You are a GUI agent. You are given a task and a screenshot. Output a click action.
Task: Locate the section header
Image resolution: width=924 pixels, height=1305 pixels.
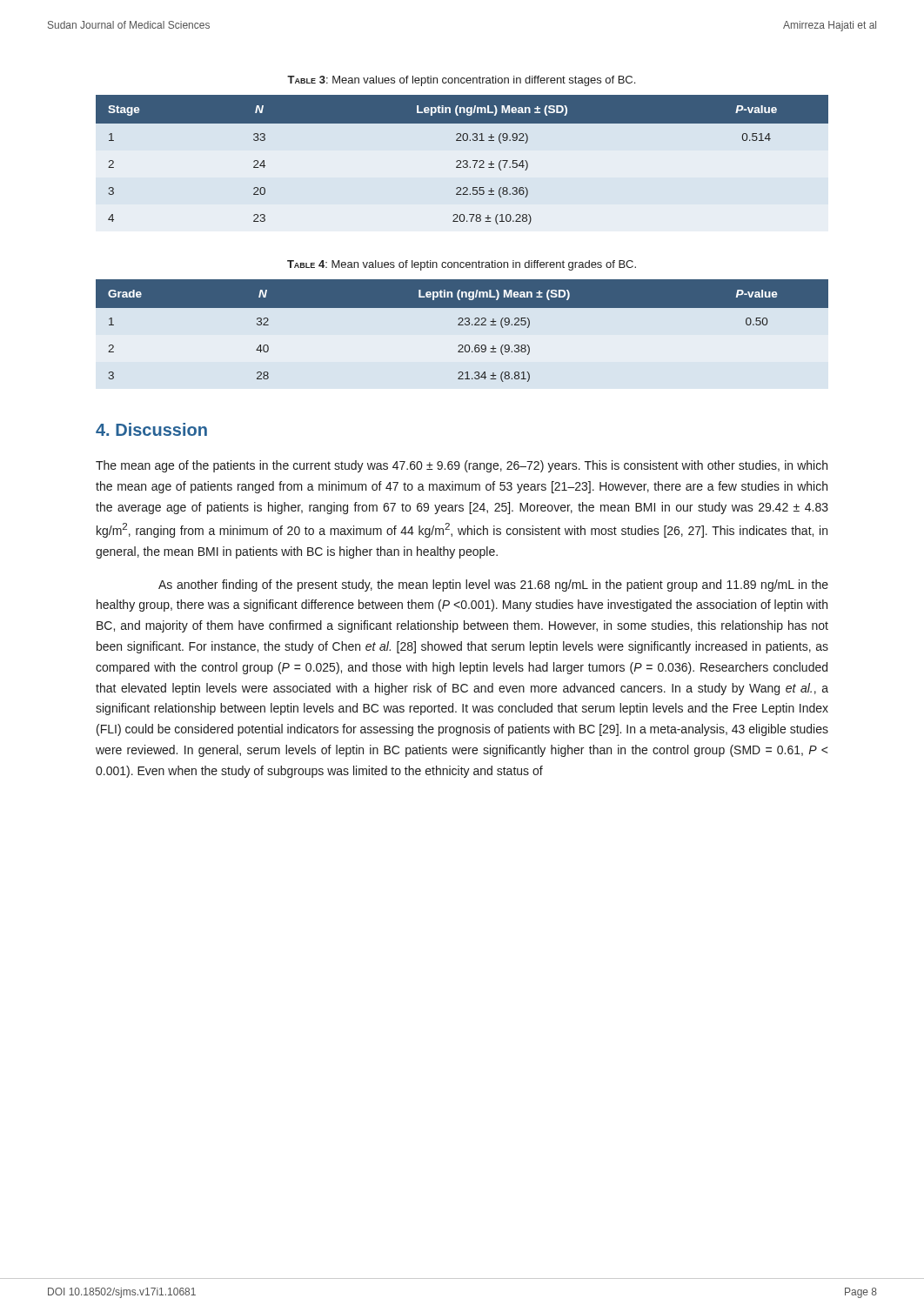pyautogui.click(x=152, y=430)
